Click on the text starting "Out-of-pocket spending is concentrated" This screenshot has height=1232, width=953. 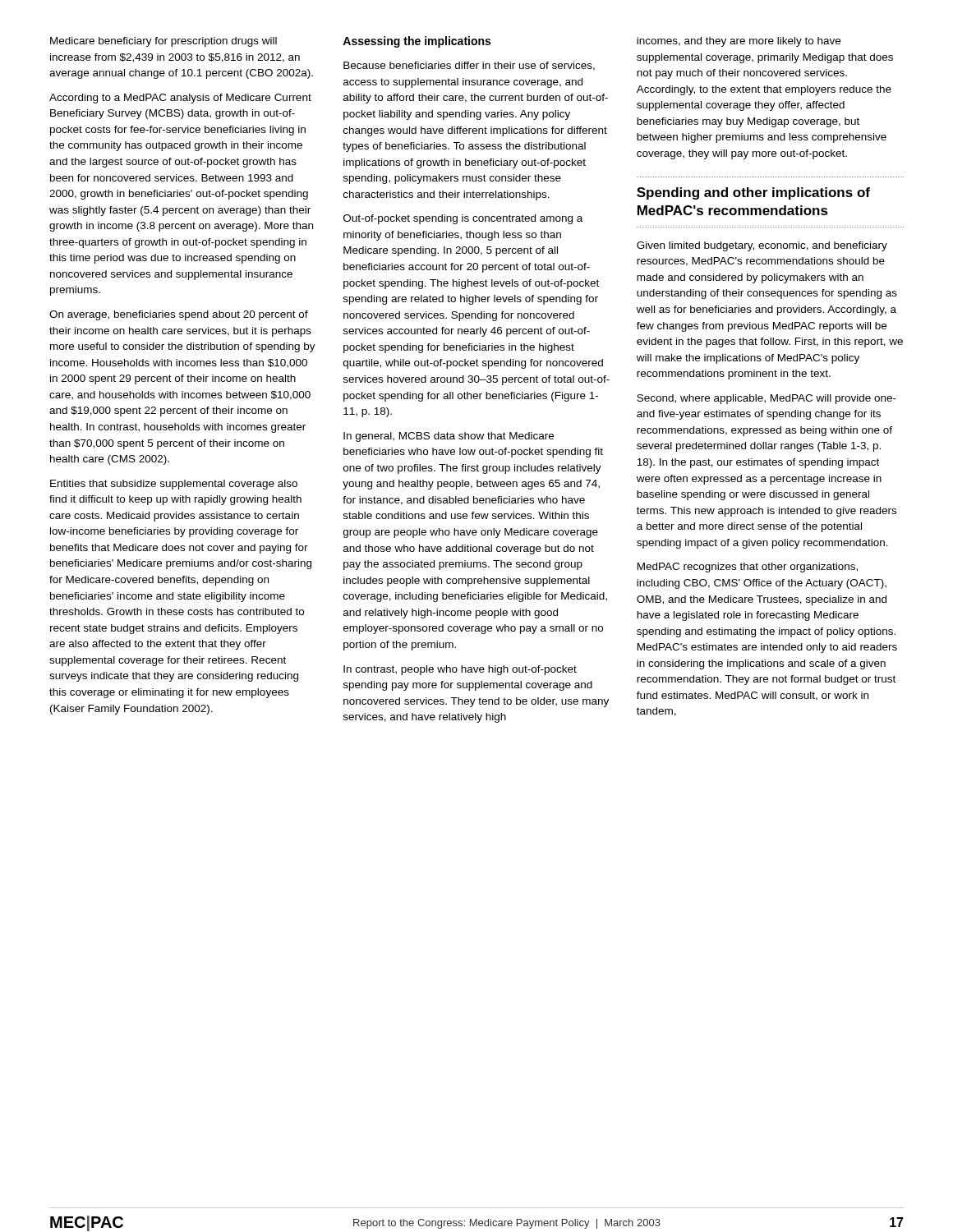[476, 315]
